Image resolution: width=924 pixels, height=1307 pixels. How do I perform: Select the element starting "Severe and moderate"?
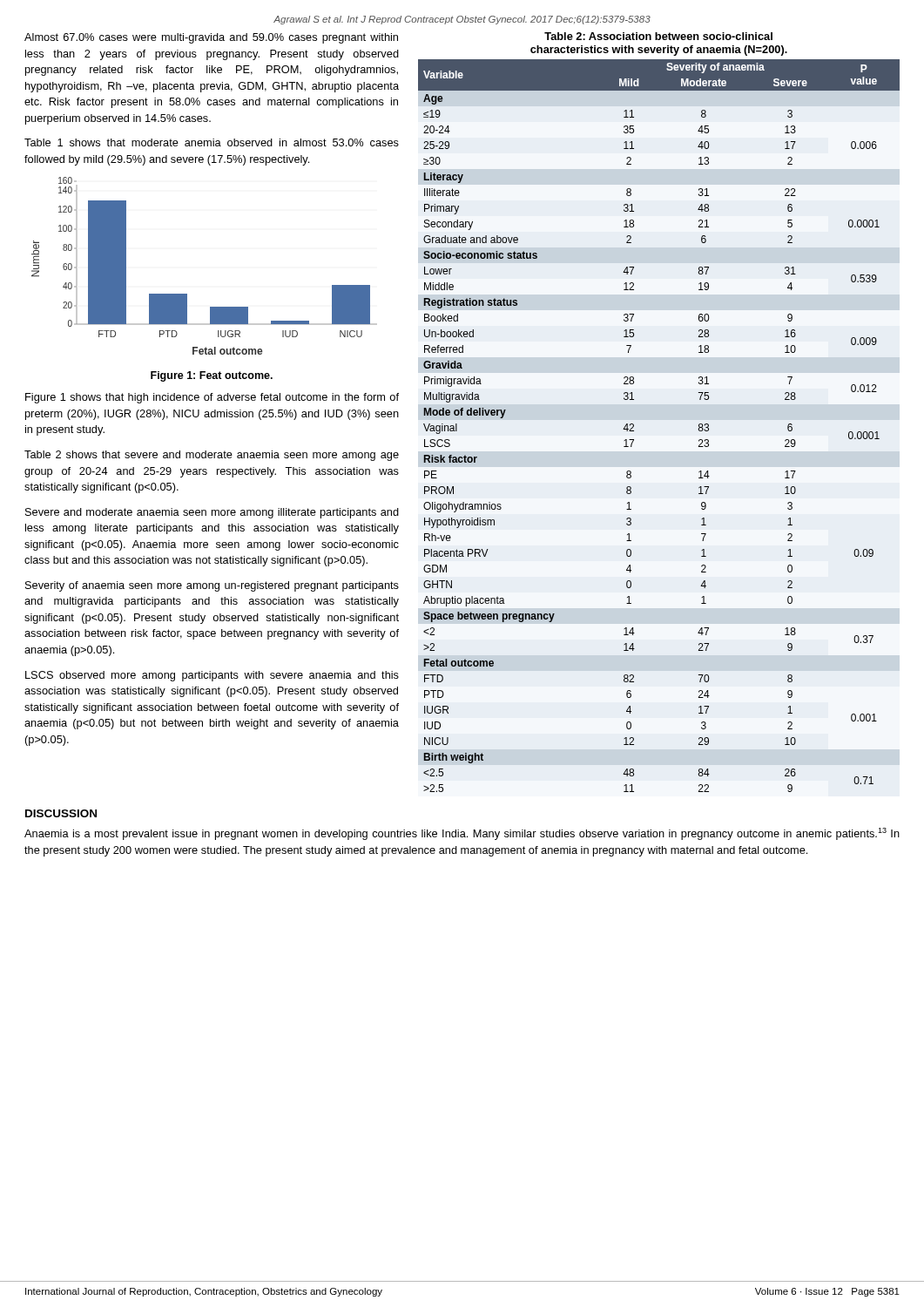(x=212, y=536)
